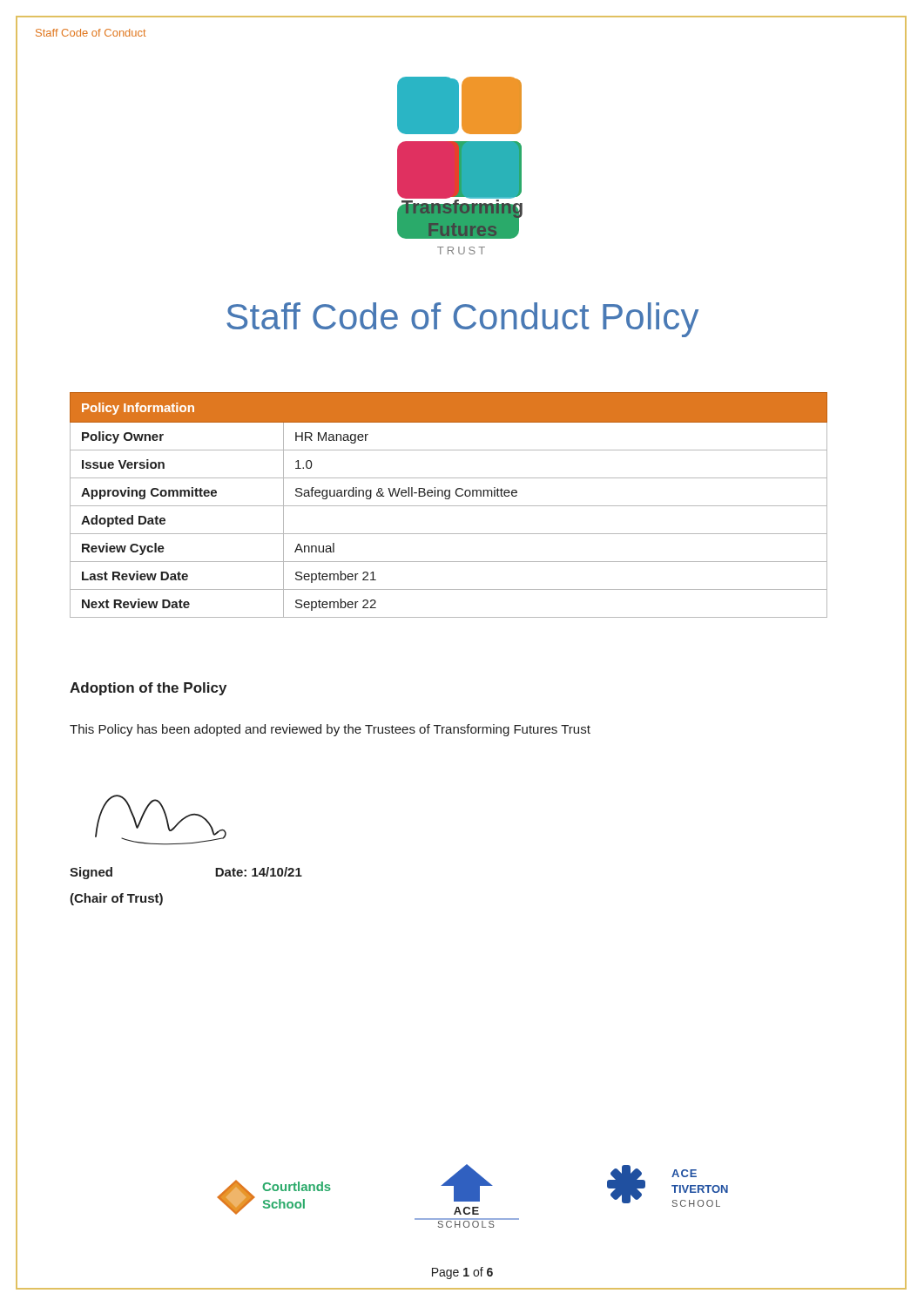
Task: Click on the block starting "Signed Date: 14/10/21"
Action: pyautogui.click(x=93, y=873)
